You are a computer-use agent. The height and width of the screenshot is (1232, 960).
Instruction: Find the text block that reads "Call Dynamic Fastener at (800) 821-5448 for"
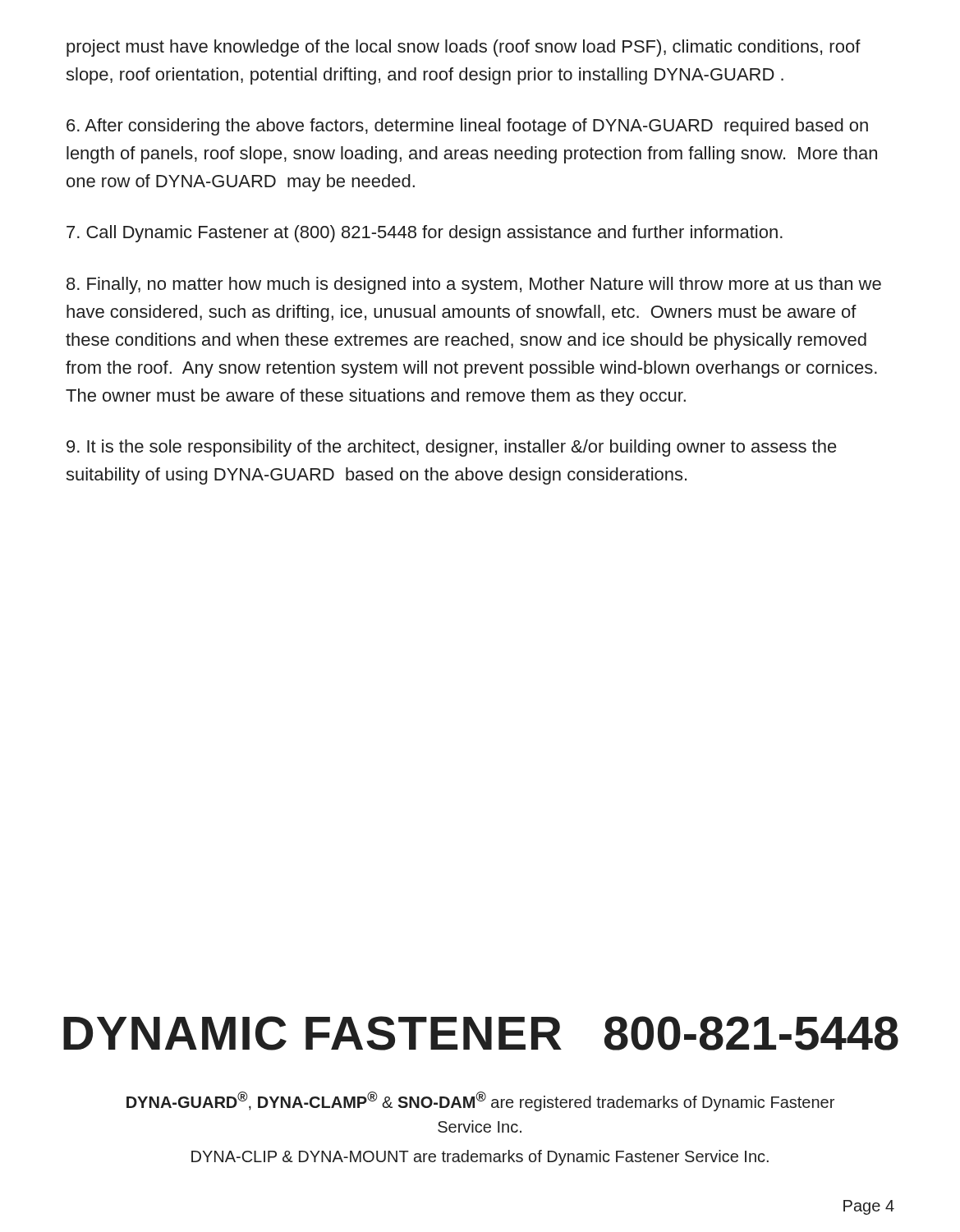[425, 232]
